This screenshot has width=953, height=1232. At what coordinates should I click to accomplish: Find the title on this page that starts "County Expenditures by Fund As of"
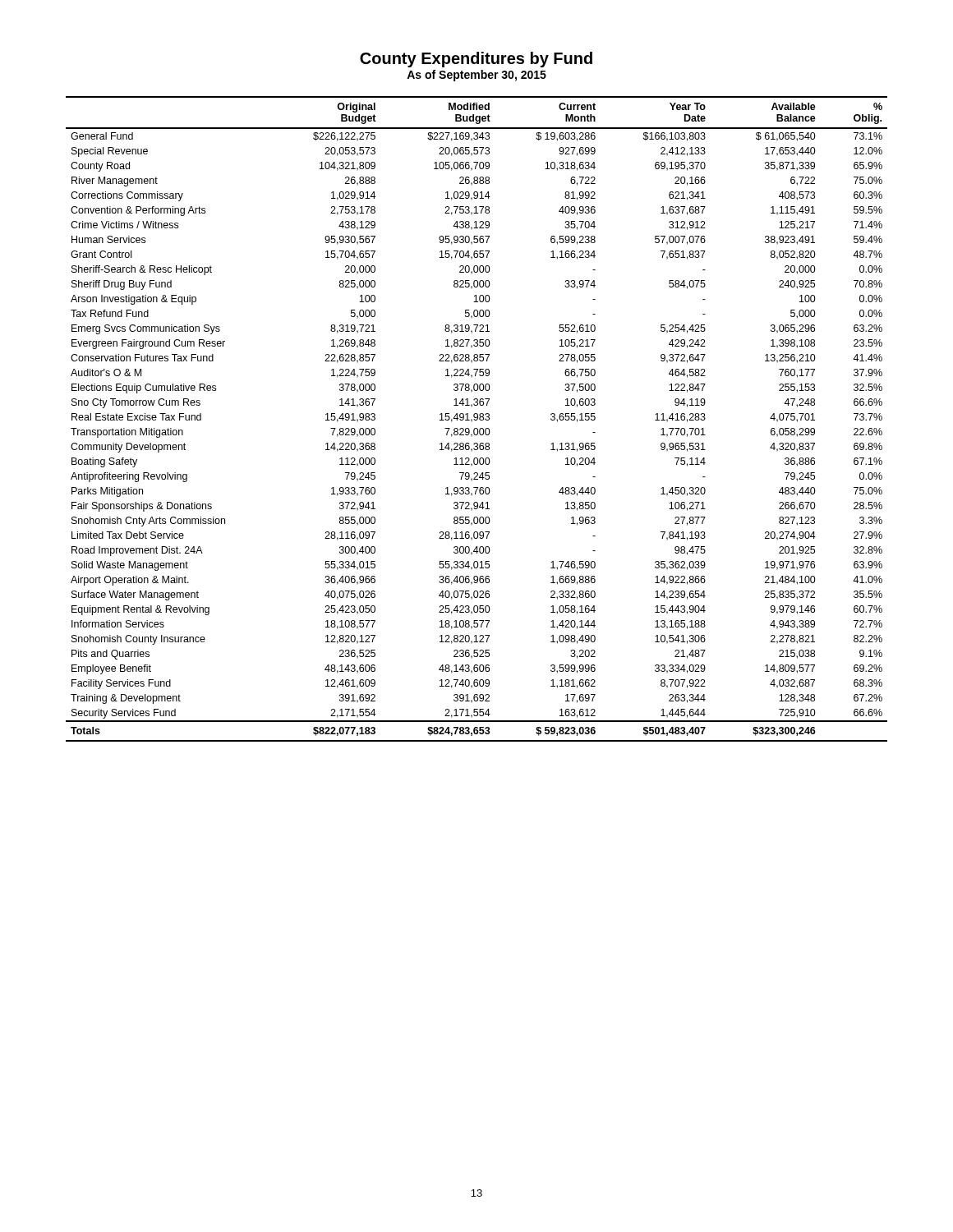pyautogui.click(x=476, y=65)
